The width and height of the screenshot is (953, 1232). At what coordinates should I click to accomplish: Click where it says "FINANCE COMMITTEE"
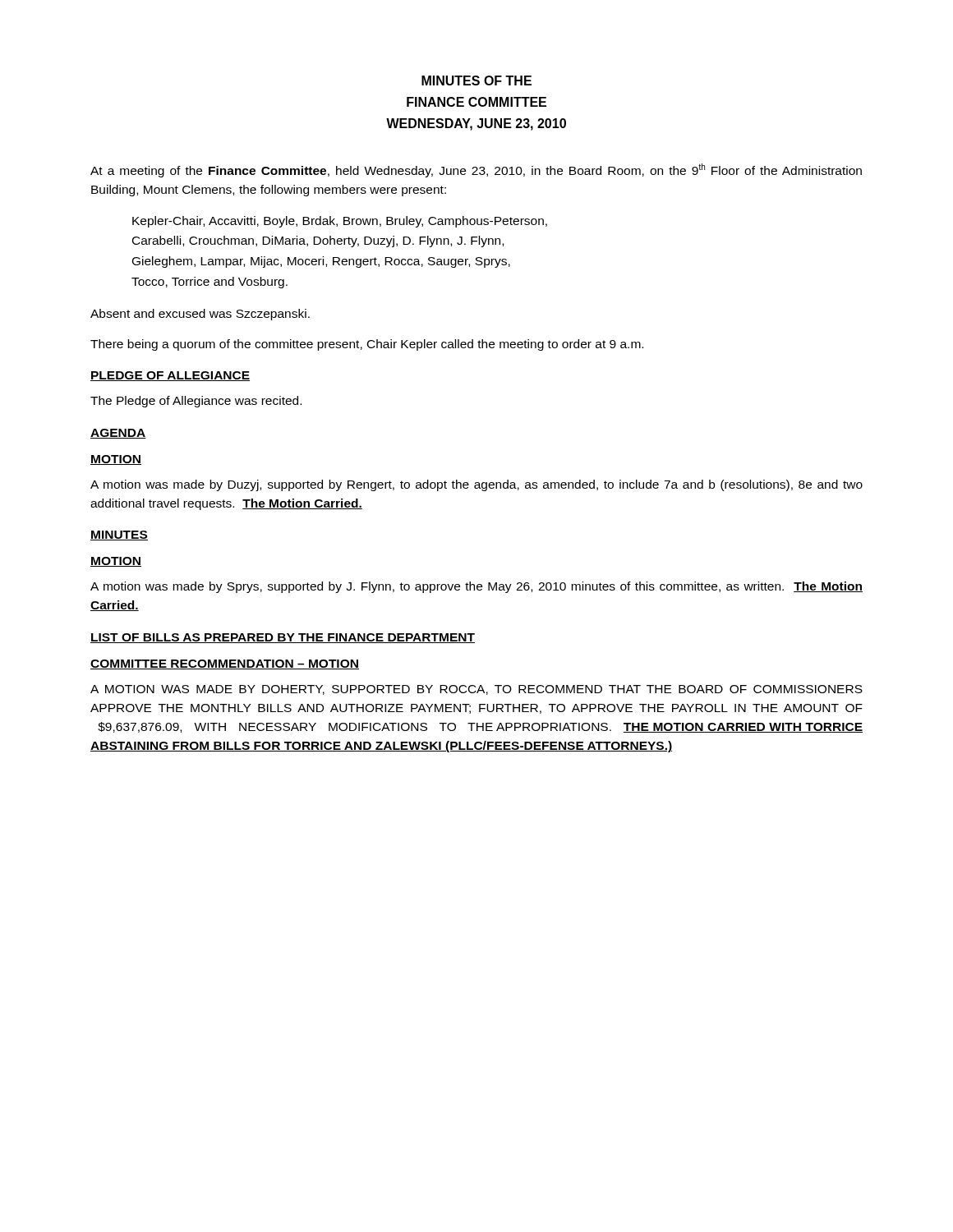click(476, 103)
